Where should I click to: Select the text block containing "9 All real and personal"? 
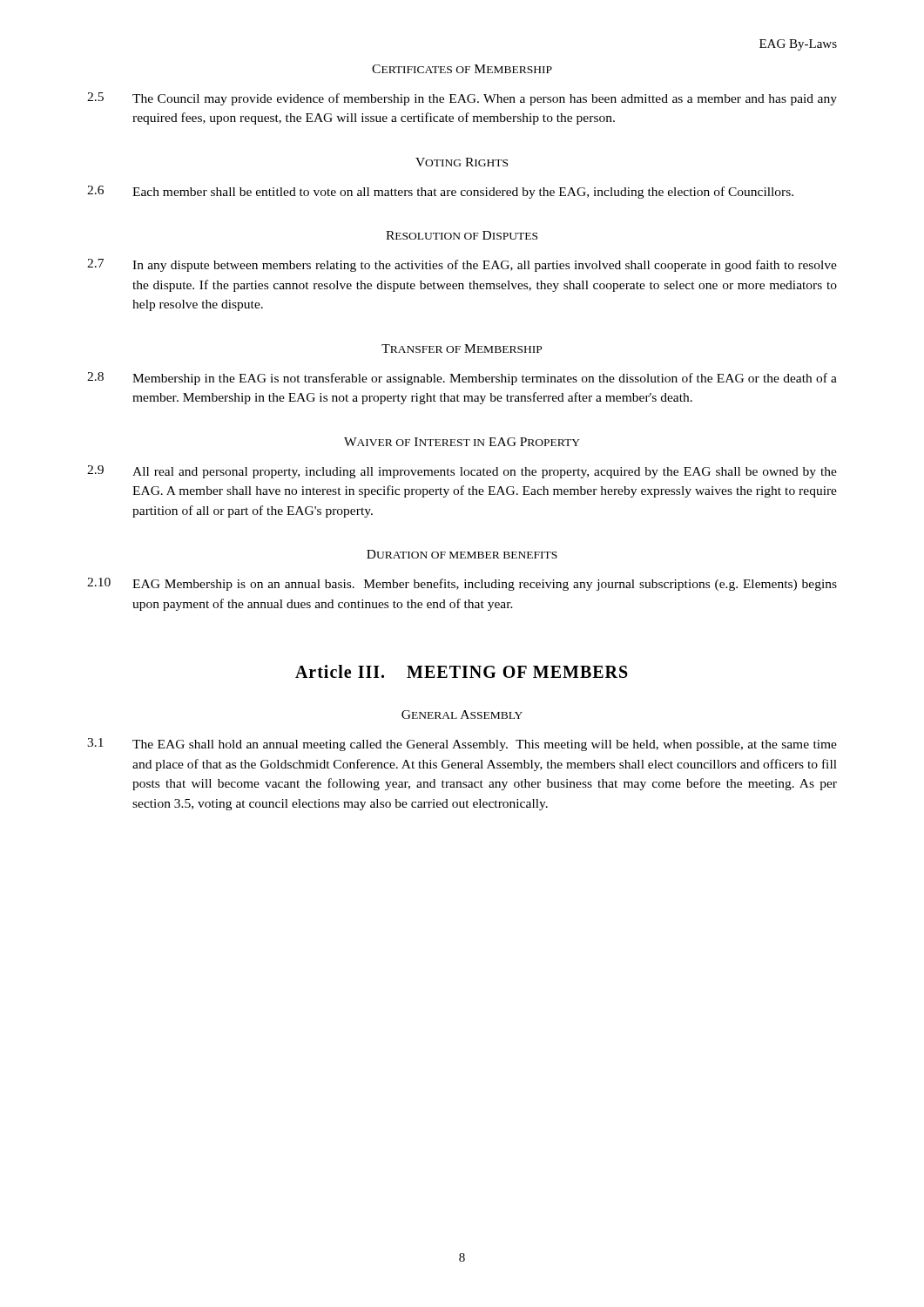pos(462,491)
